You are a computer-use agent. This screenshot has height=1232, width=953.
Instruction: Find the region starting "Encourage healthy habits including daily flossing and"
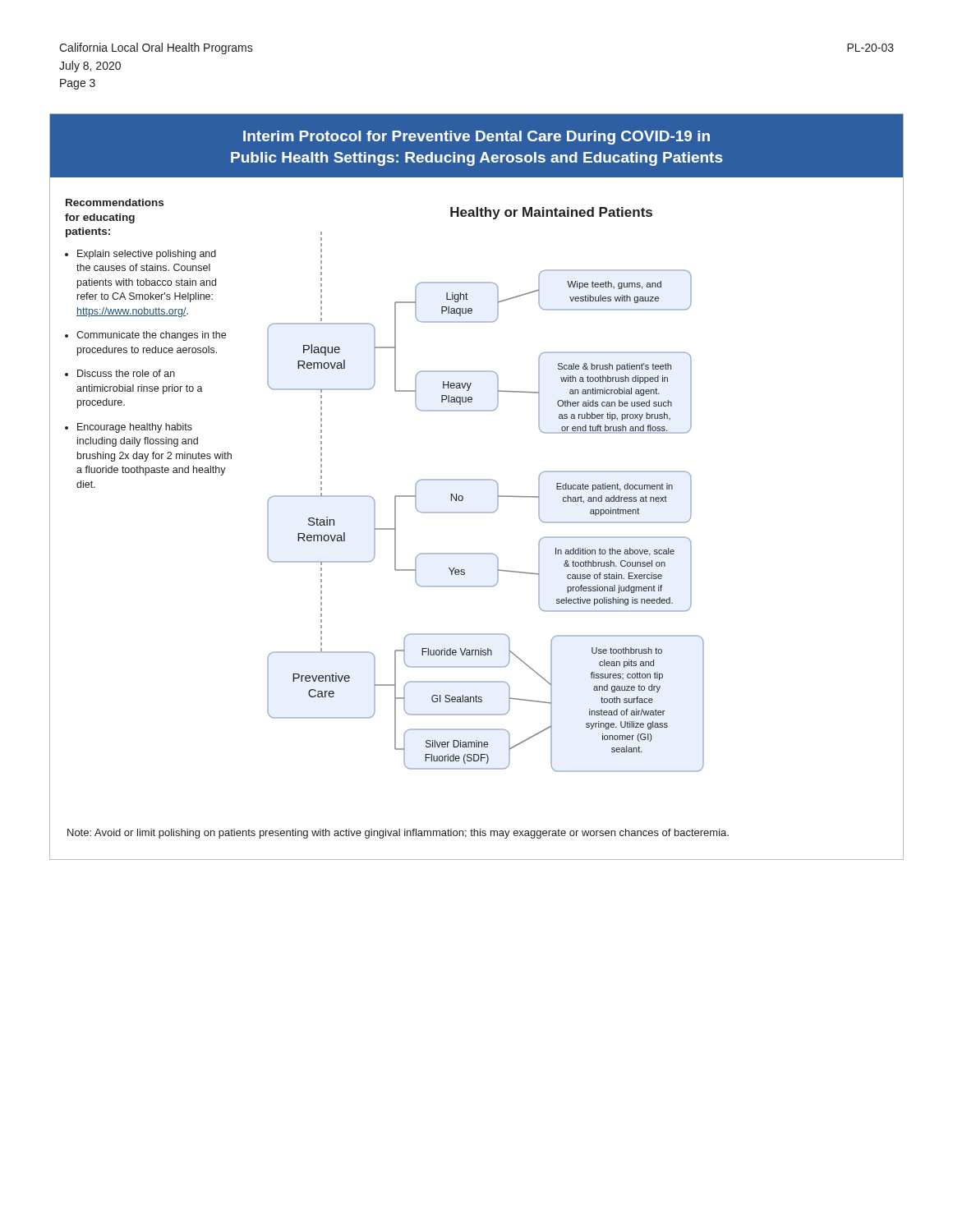154,456
